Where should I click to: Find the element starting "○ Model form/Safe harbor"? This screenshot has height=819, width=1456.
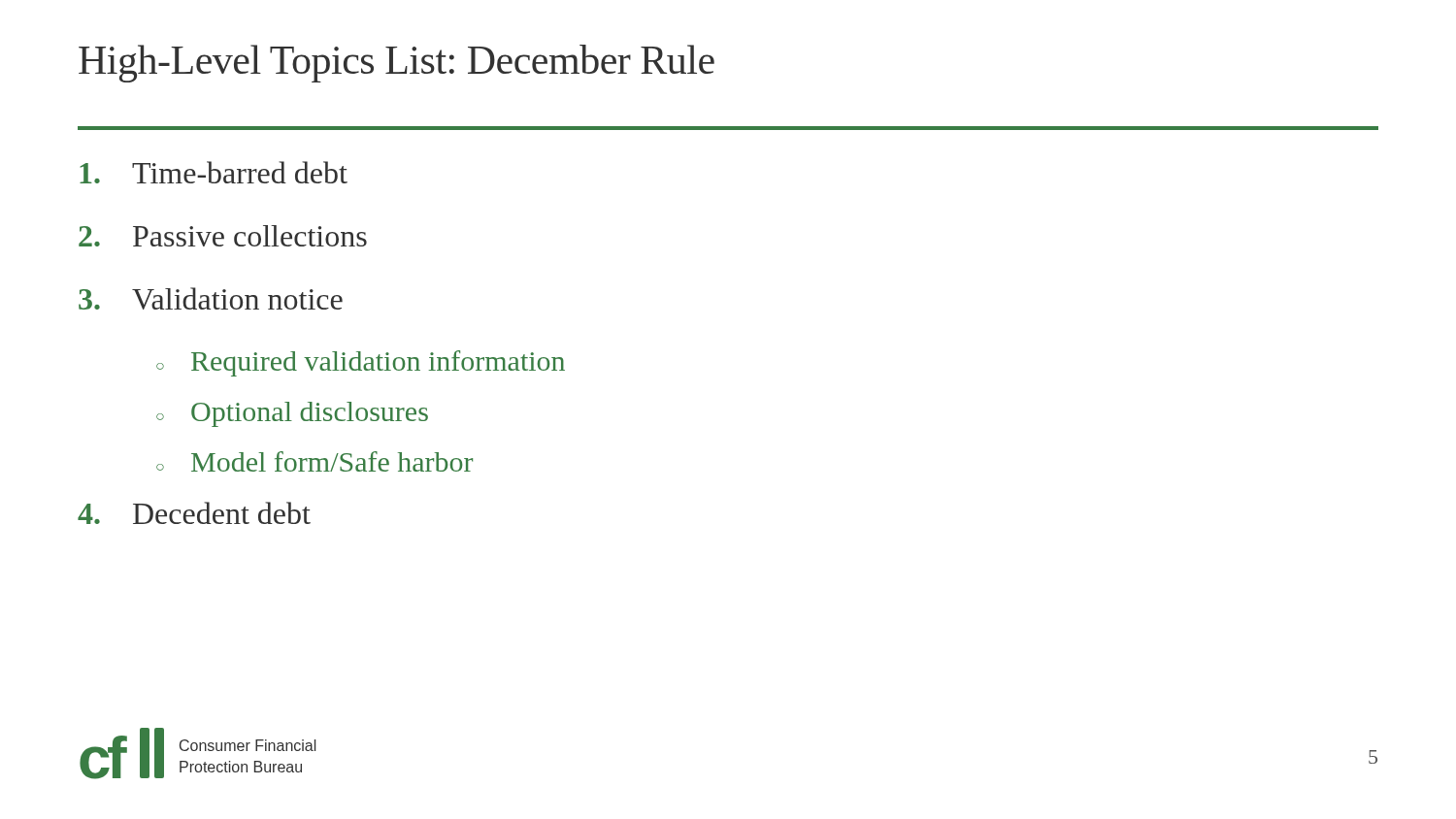tap(314, 462)
